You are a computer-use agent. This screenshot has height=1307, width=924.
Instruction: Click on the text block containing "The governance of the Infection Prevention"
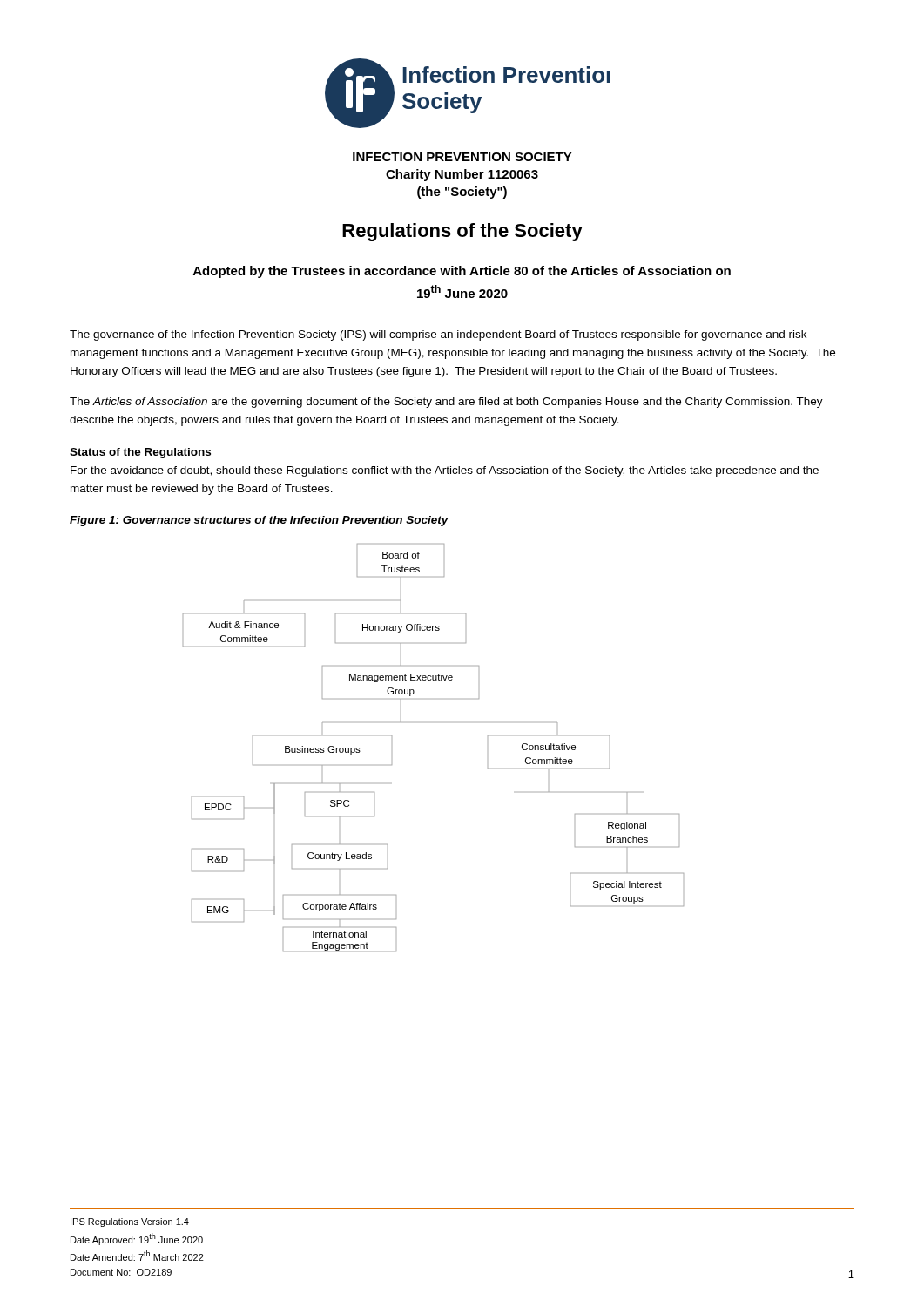point(453,352)
